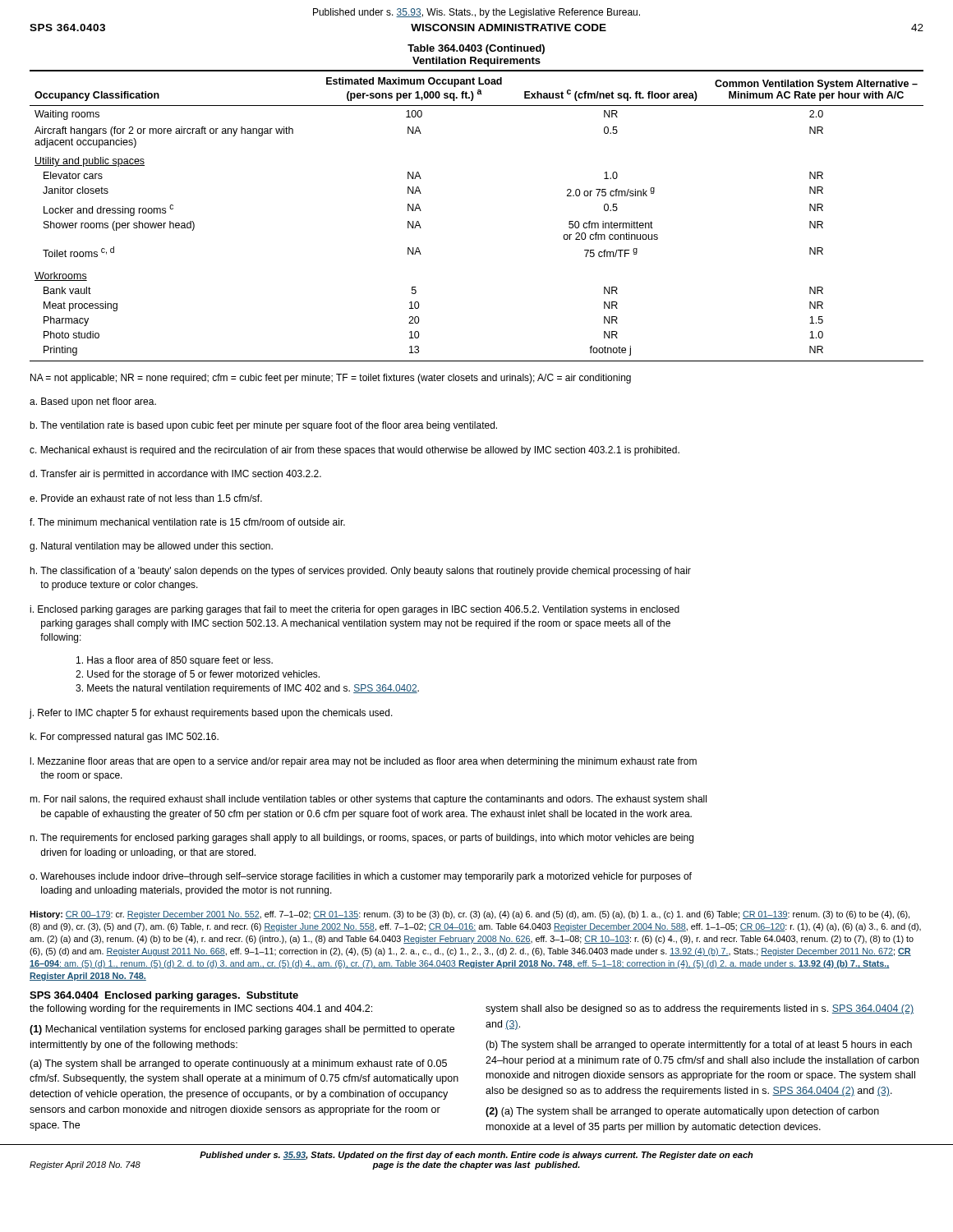Viewport: 953px width, 1232px height.
Task: Point to the block beginning "(1) Mechanical ventilation"
Action: click(x=242, y=1037)
